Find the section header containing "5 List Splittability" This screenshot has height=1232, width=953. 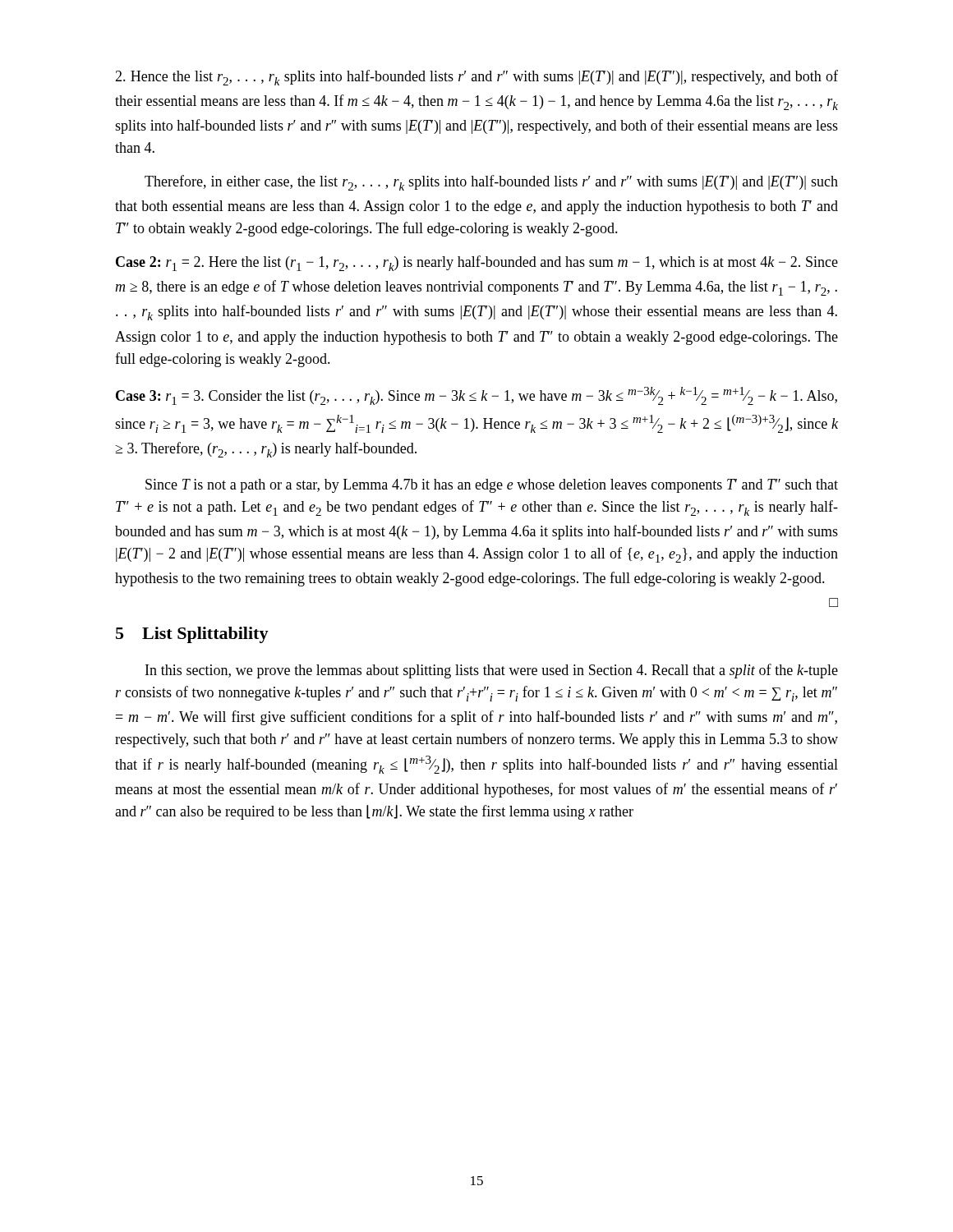pos(192,633)
